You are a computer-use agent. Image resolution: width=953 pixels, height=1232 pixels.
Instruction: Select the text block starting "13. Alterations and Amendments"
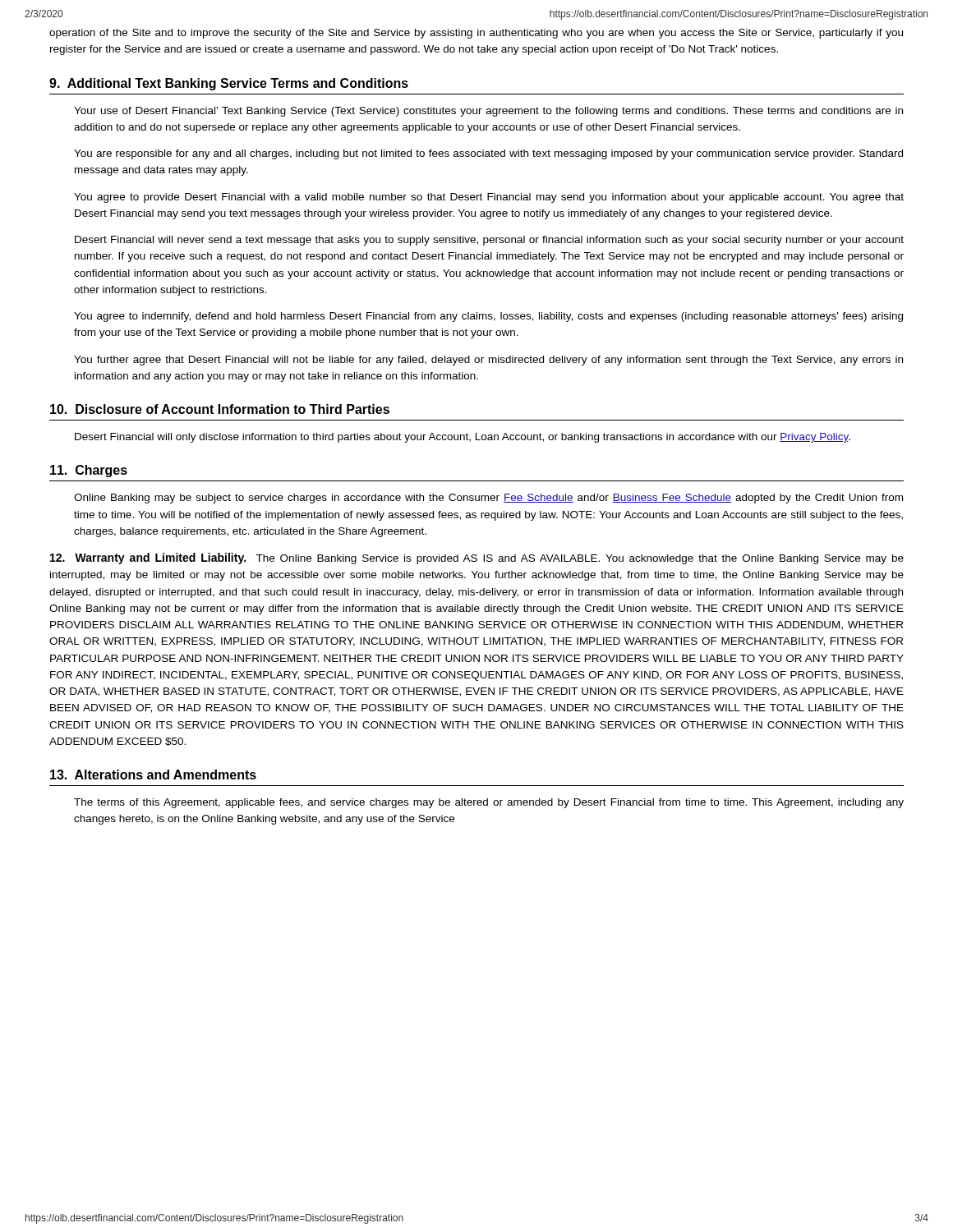(153, 775)
